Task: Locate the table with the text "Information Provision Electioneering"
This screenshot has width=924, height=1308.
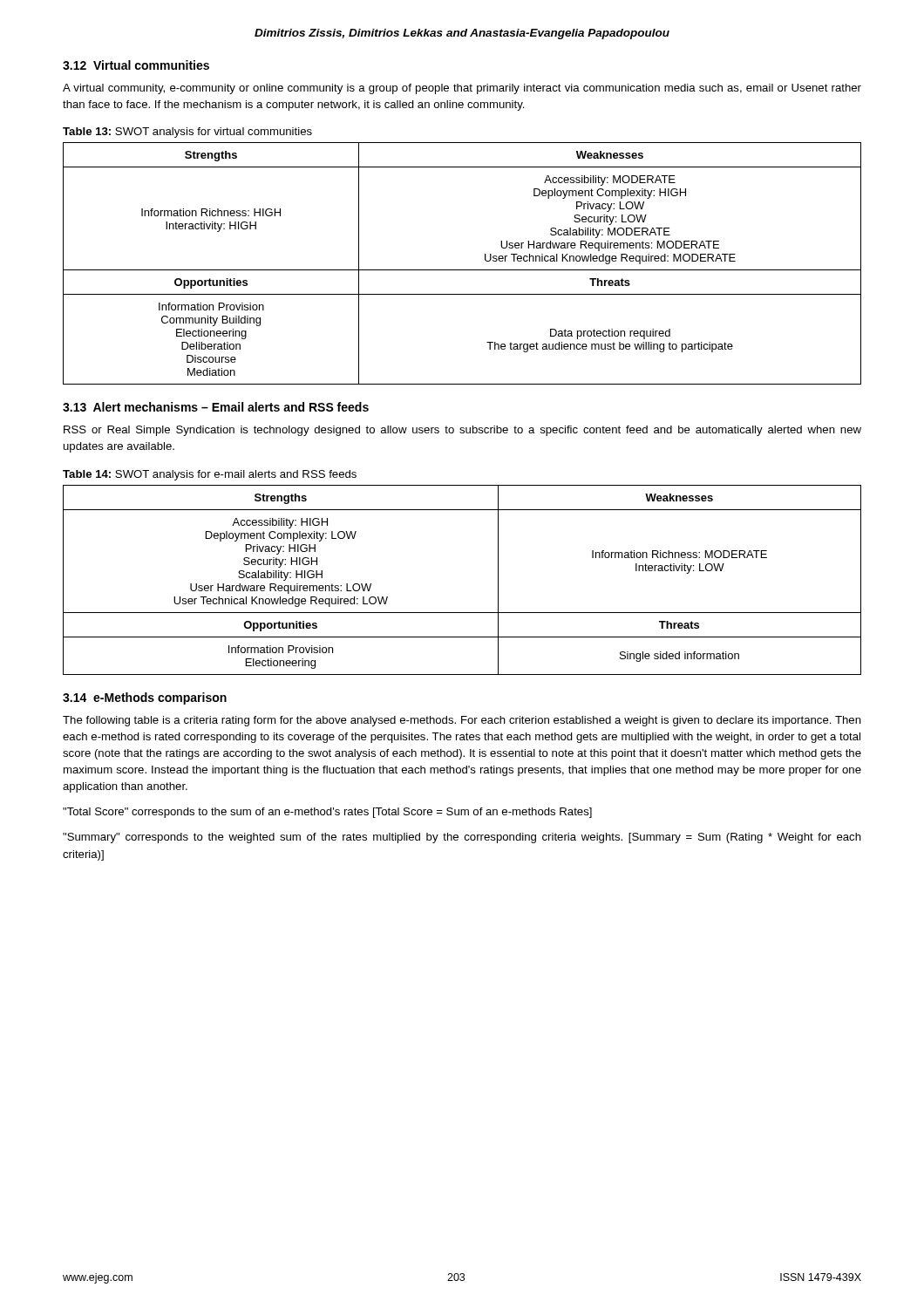Action: tap(462, 580)
